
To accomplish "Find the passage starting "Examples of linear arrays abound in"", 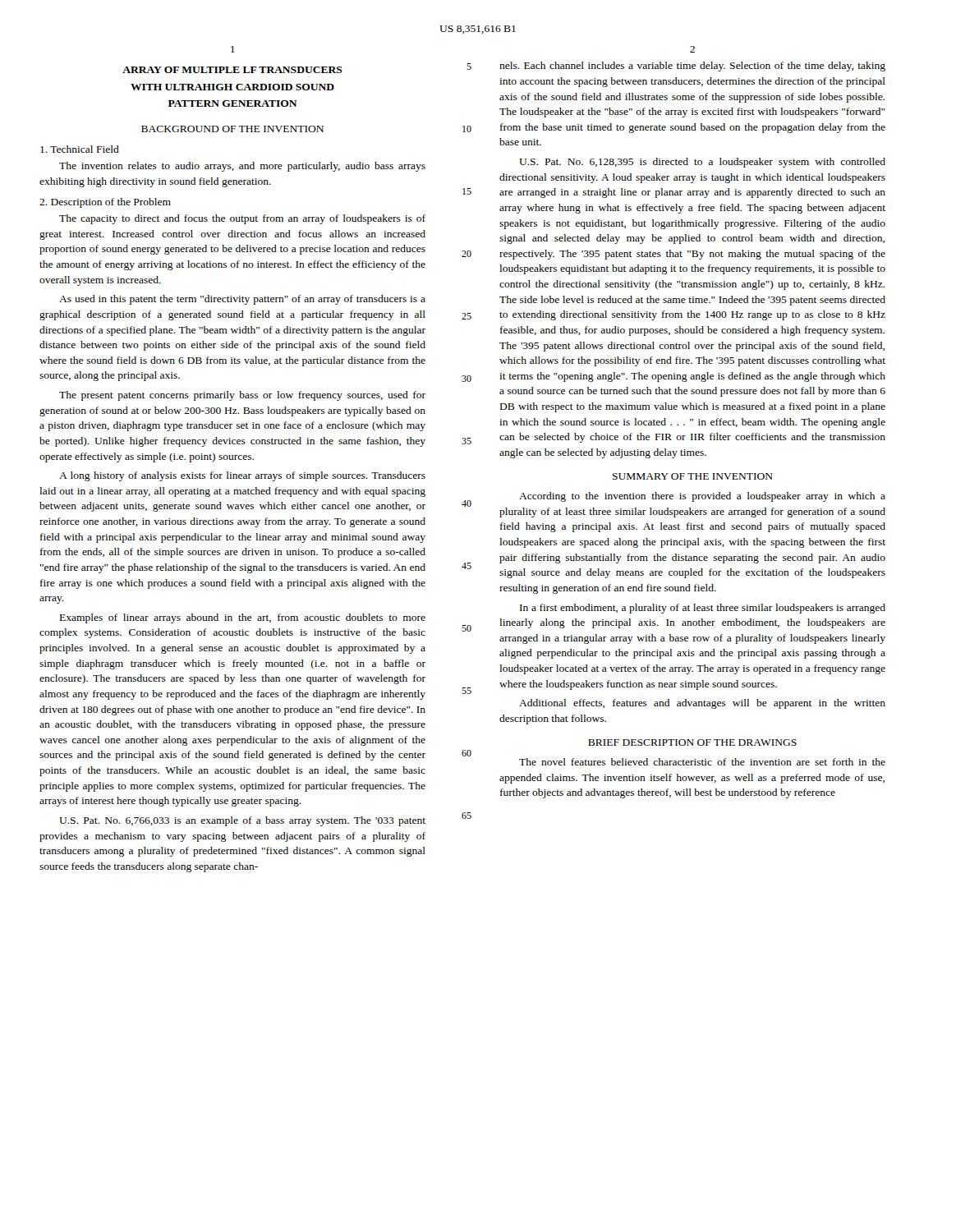I will [x=232, y=709].
